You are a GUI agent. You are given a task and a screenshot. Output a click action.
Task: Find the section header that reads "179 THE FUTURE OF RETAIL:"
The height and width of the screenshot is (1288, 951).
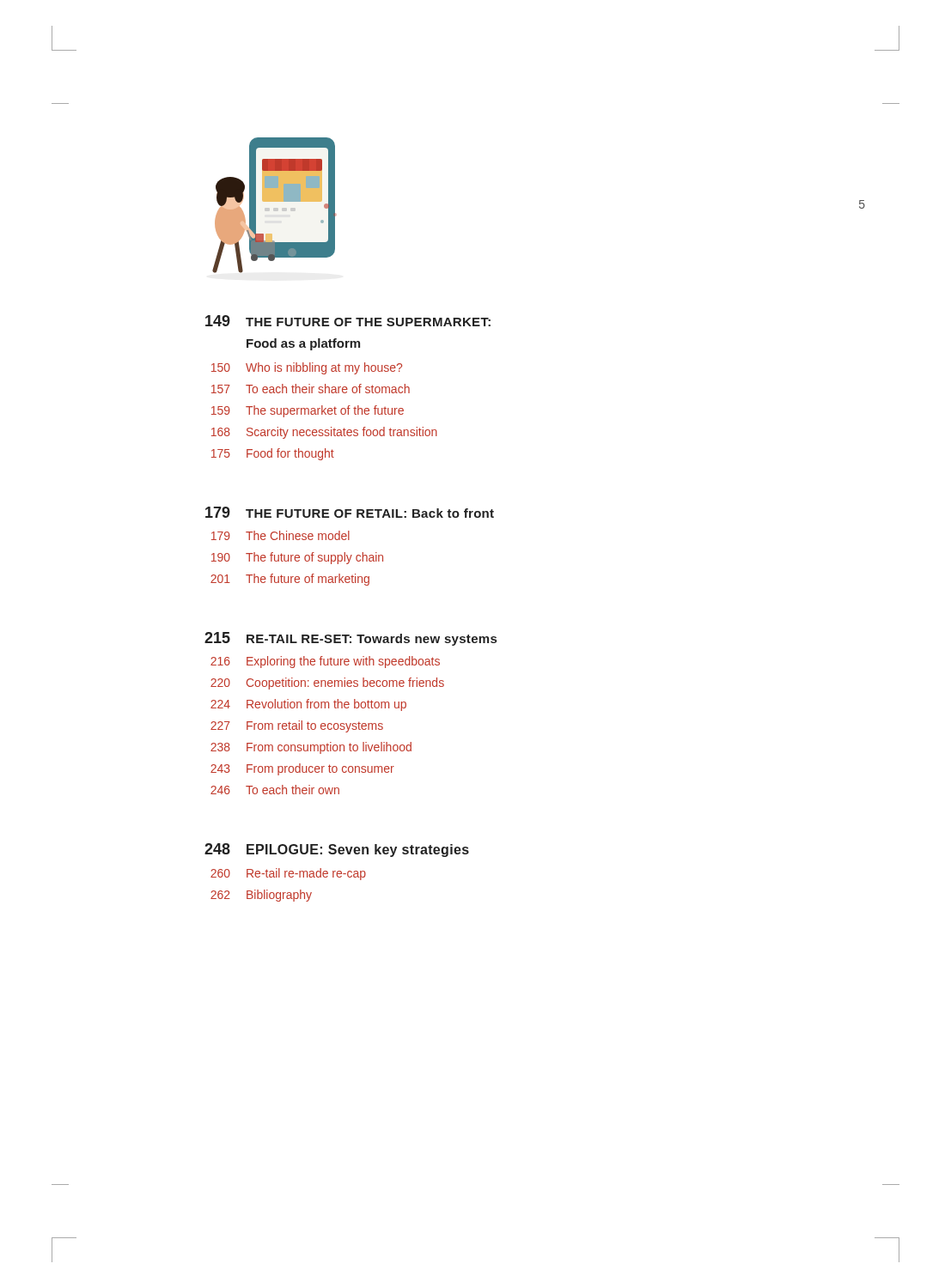(x=455, y=513)
